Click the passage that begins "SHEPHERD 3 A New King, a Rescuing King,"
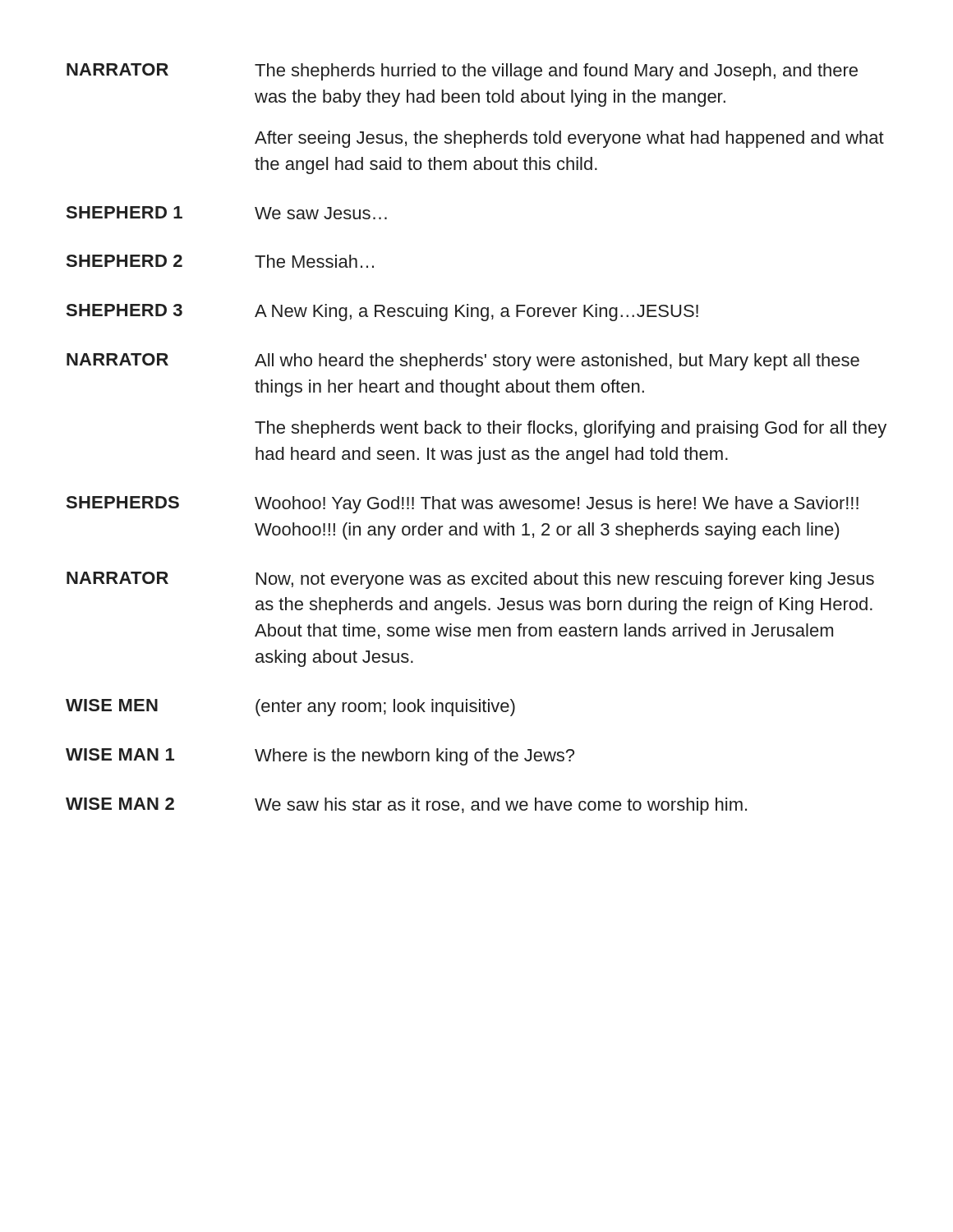 coord(476,312)
